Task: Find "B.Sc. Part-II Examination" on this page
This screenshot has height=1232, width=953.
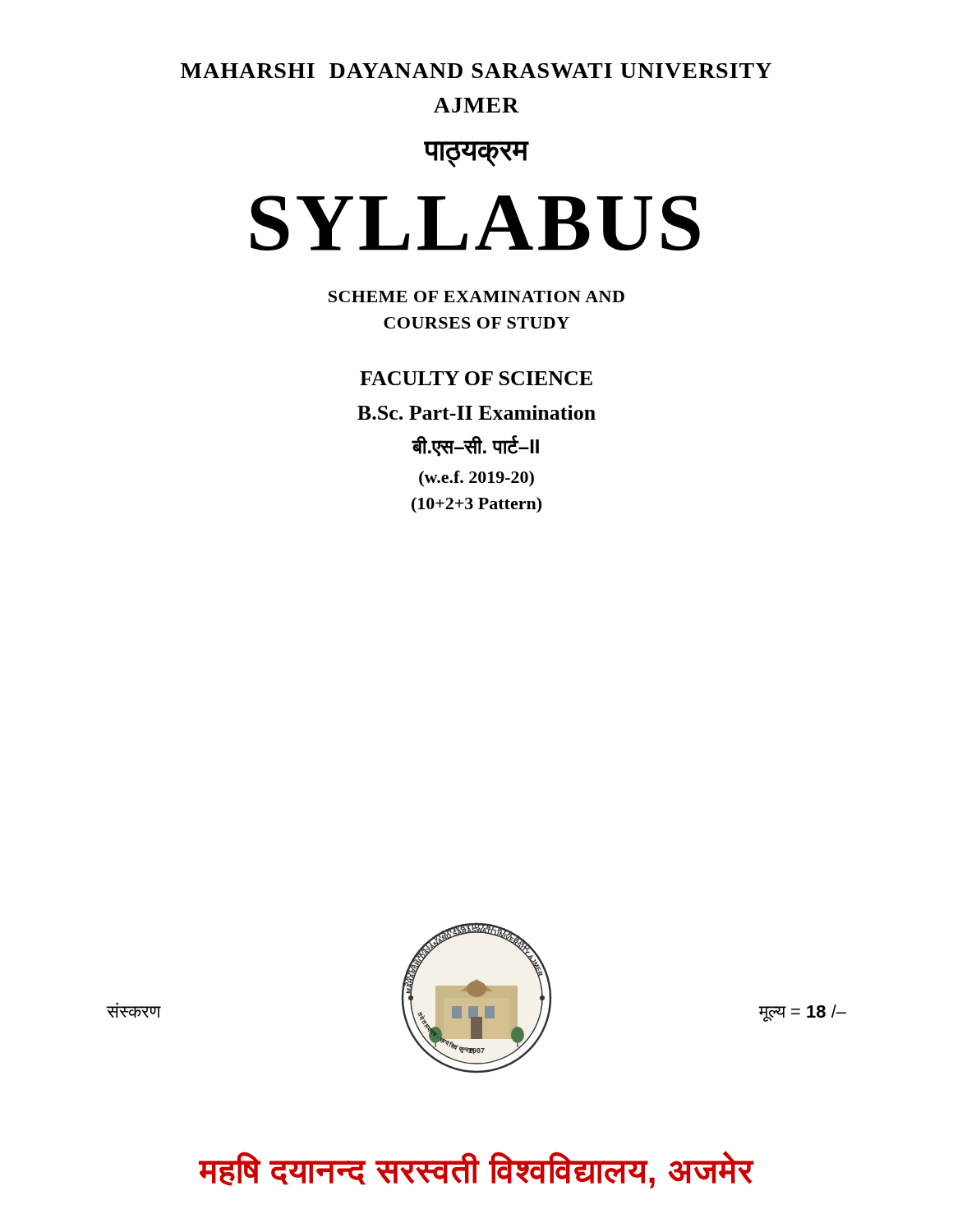Action: [x=476, y=413]
